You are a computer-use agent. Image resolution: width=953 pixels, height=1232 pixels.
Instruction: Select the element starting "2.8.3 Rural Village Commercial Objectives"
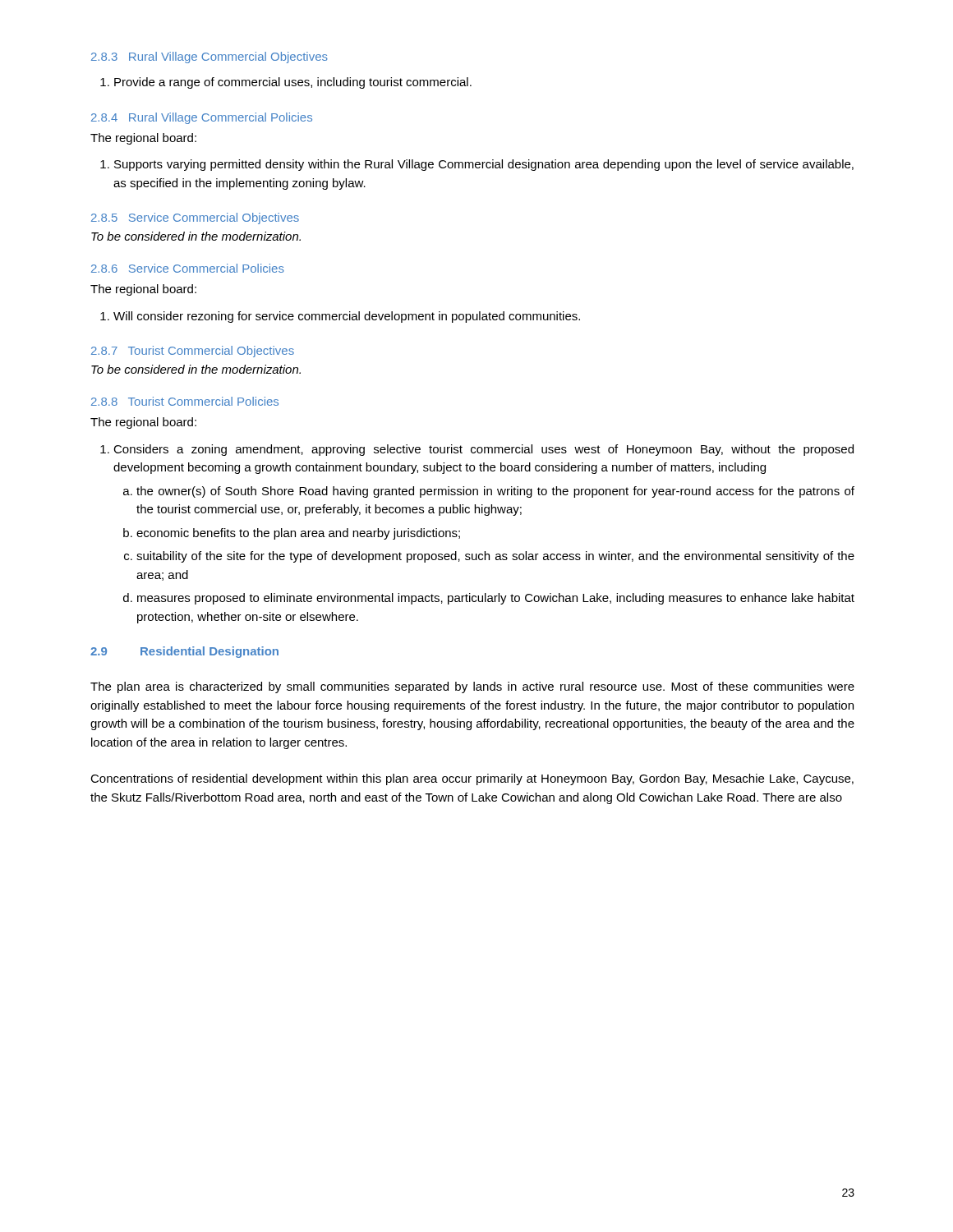(209, 56)
